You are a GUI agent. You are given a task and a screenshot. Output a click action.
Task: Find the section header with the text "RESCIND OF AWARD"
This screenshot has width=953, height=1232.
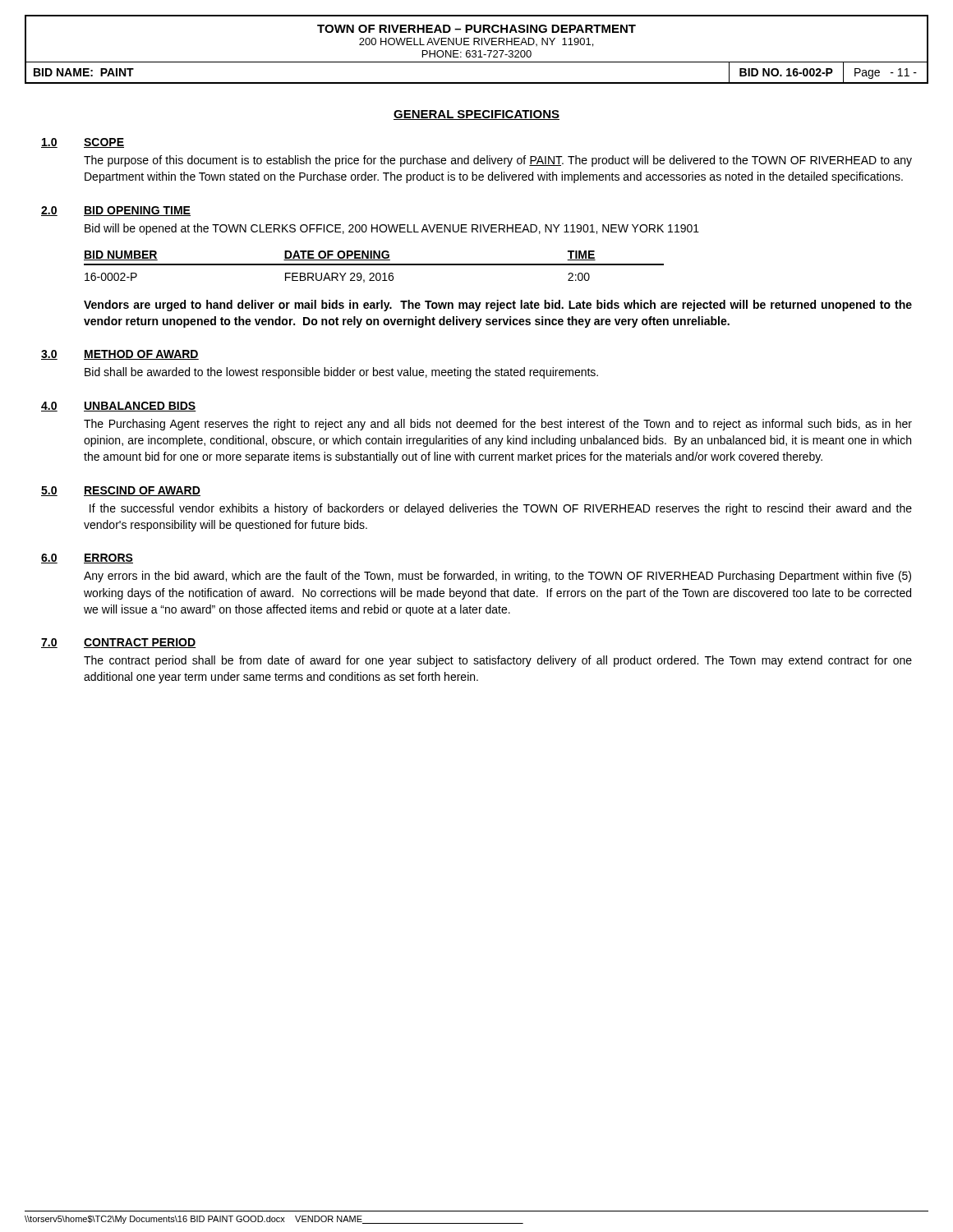[x=142, y=490]
